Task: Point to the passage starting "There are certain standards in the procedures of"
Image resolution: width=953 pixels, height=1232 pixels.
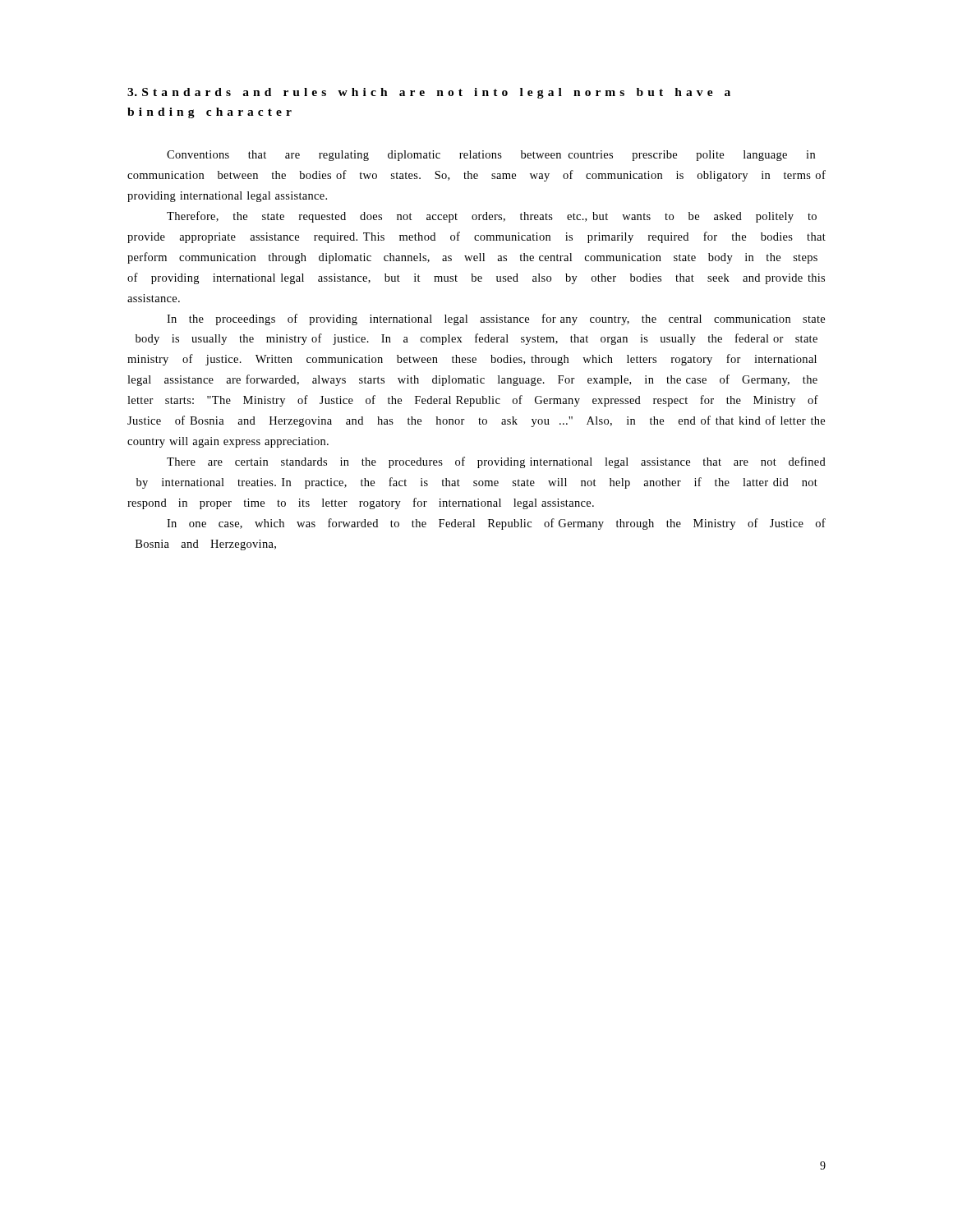Action: pos(476,482)
